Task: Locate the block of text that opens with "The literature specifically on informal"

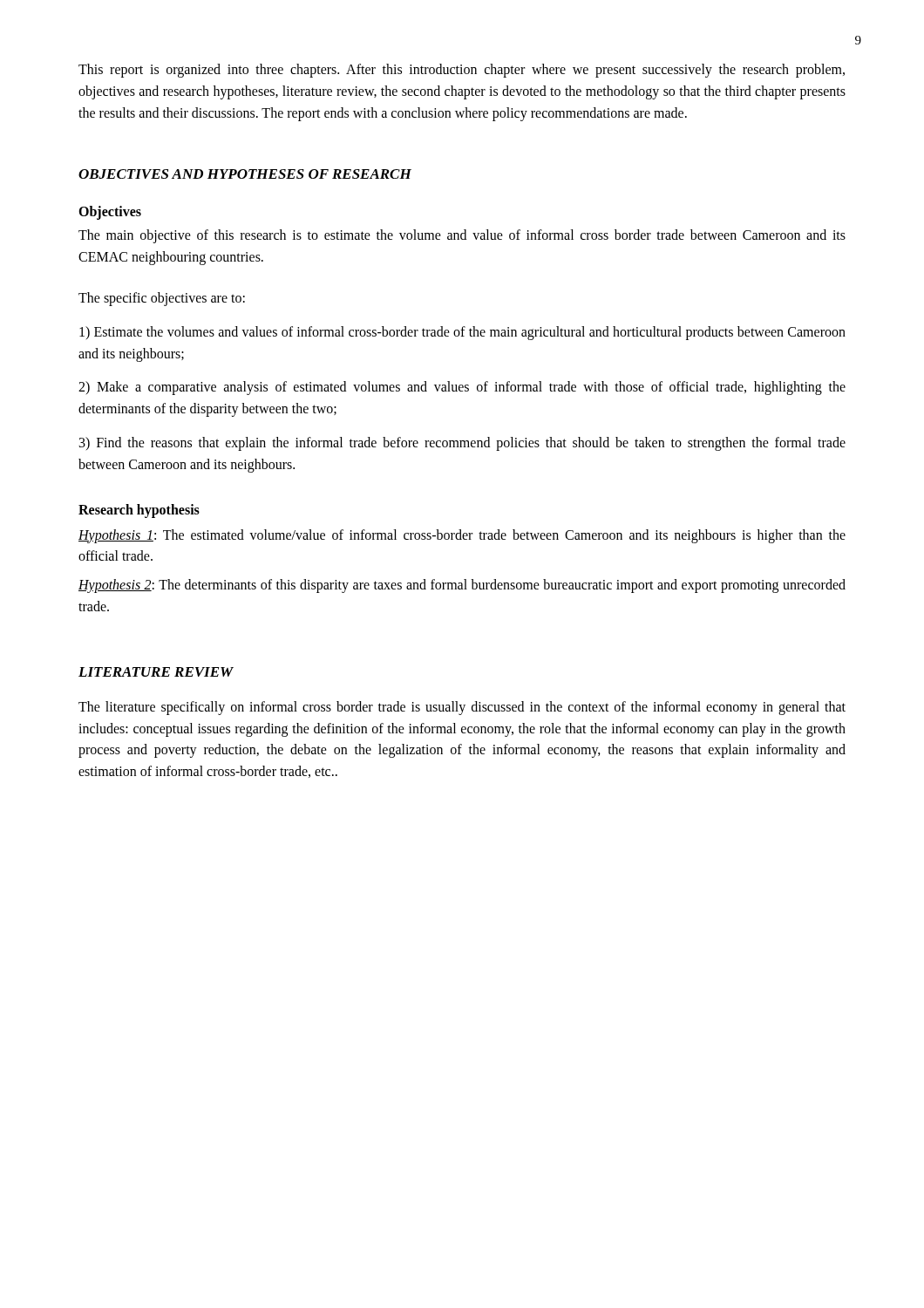Action: pos(462,739)
